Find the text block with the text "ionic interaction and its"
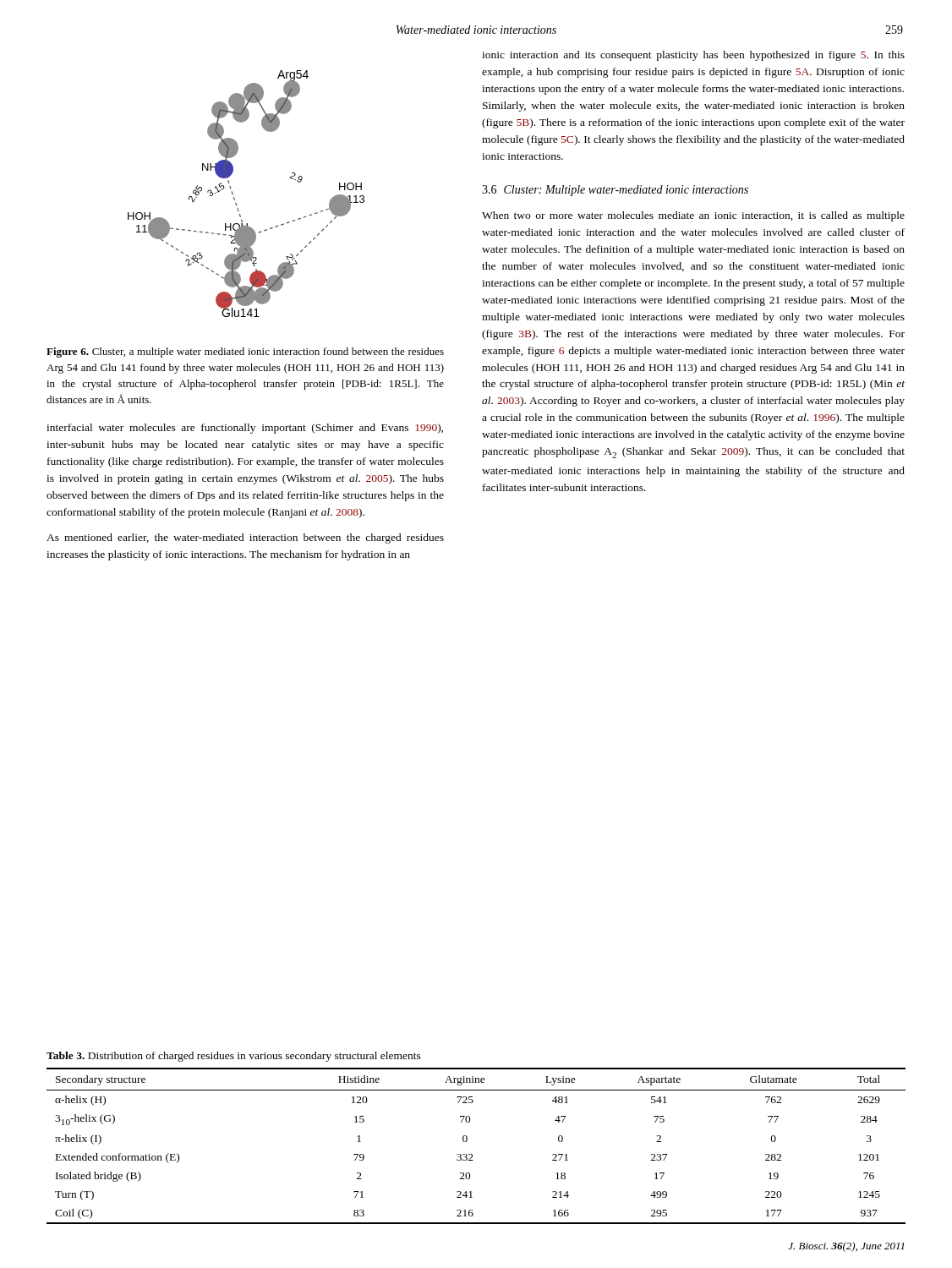The width and height of the screenshot is (952, 1268). pos(693,105)
